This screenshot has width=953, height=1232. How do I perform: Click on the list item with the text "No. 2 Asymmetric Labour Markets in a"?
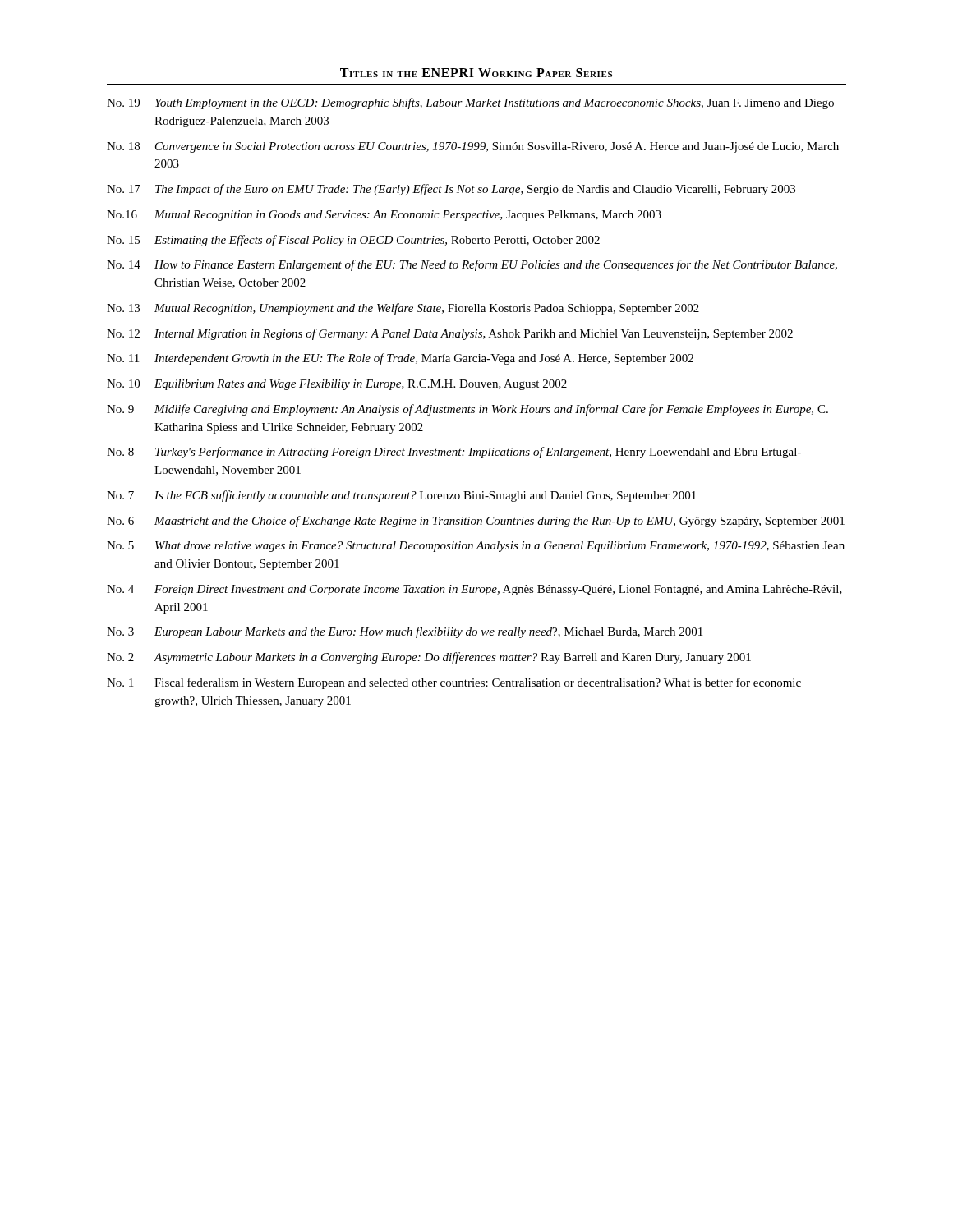[476, 658]
